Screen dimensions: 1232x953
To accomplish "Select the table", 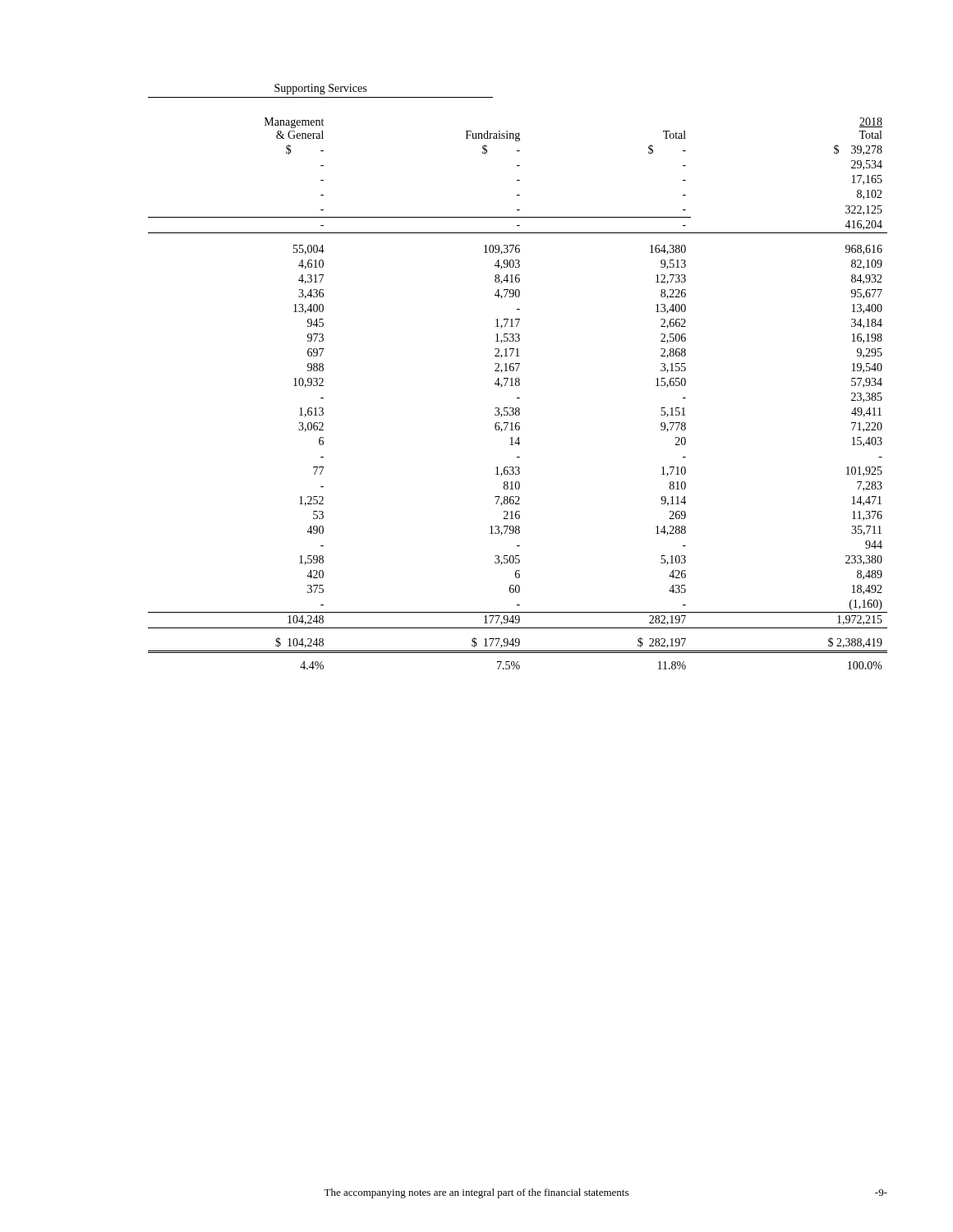I will point(518,394).
